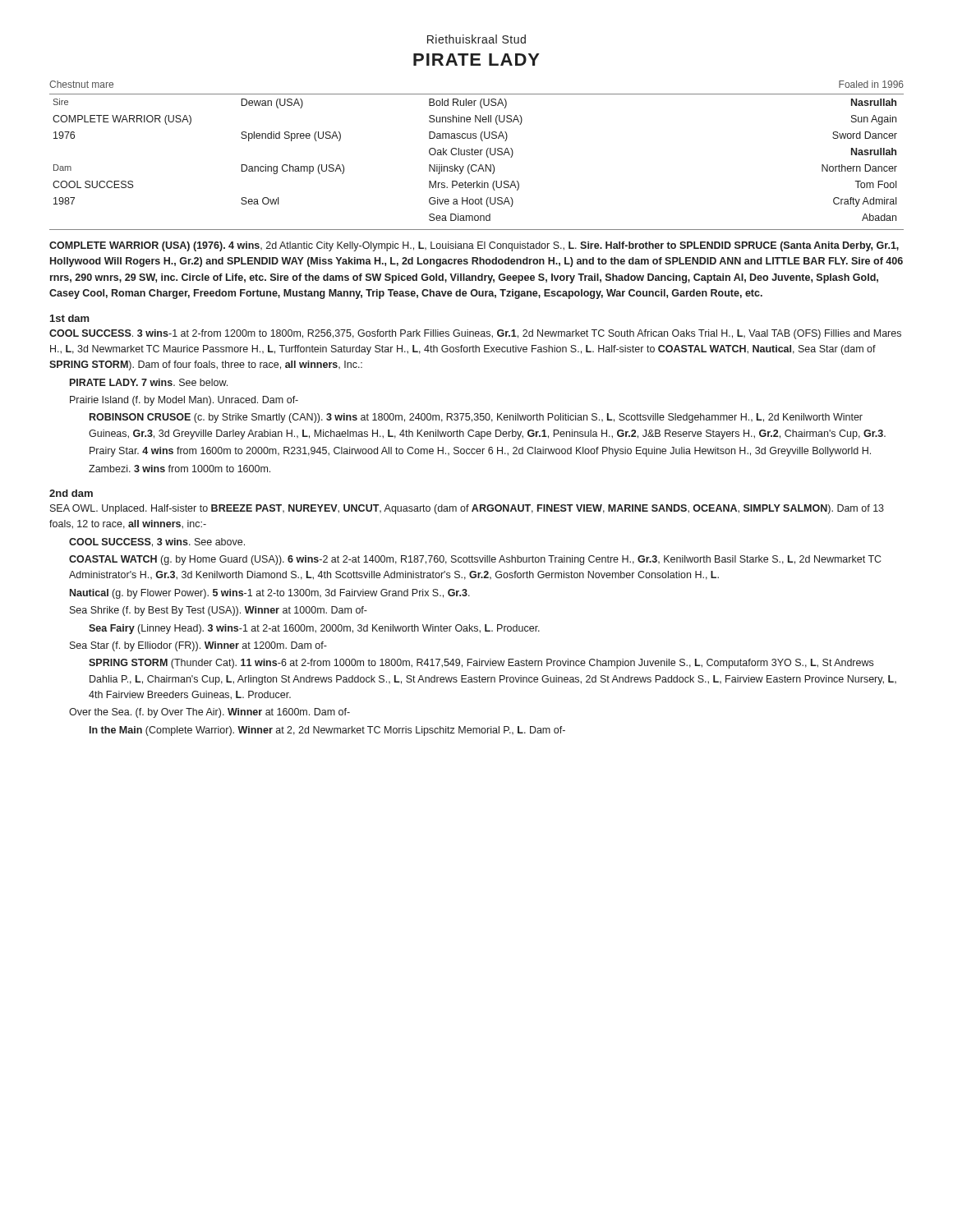Point to the element starting "1st dam"
Viewport: 953px width, 1232px height.
(69, 318)
